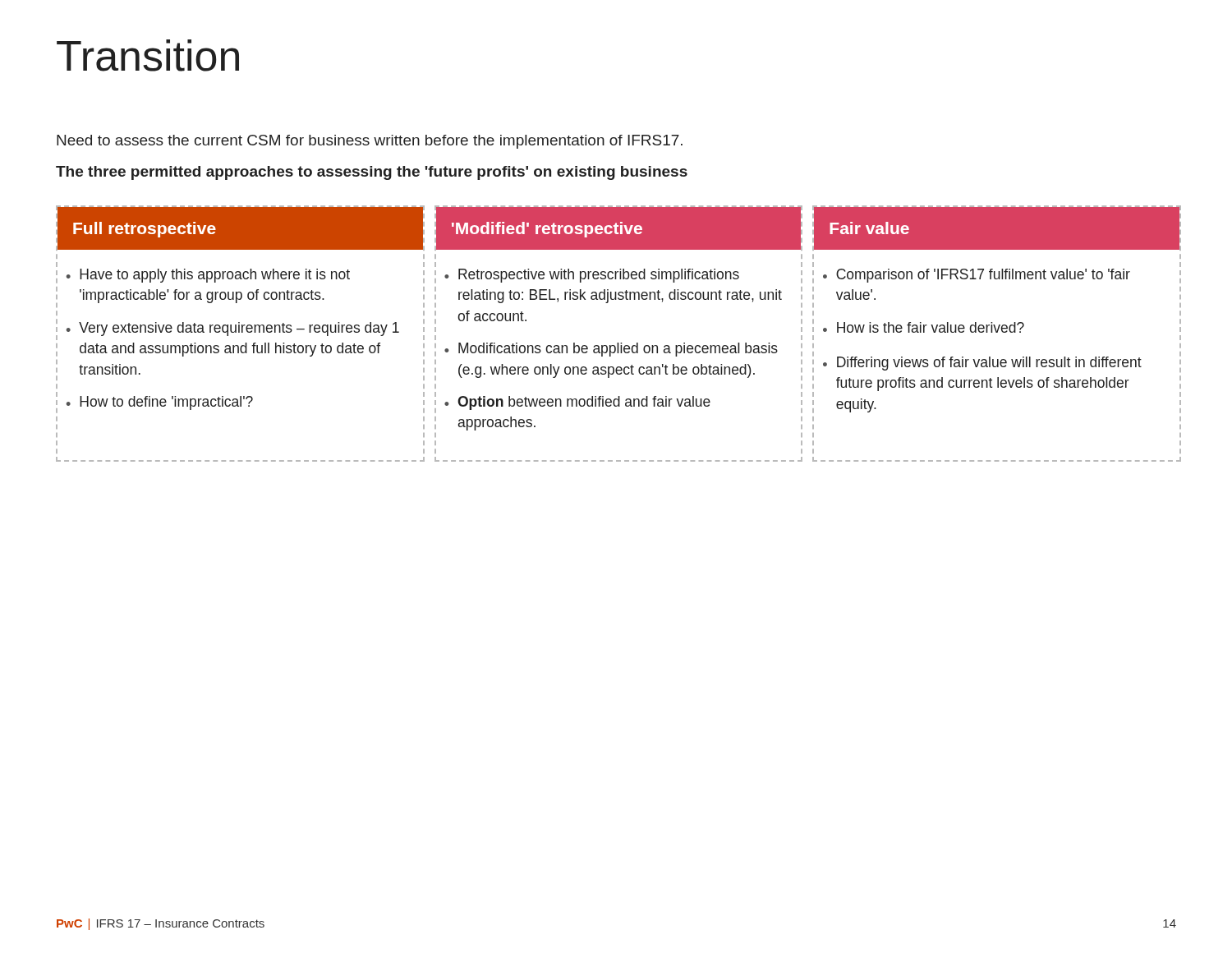Select the text block with the text "Need to assess the"

pos(370,140)
